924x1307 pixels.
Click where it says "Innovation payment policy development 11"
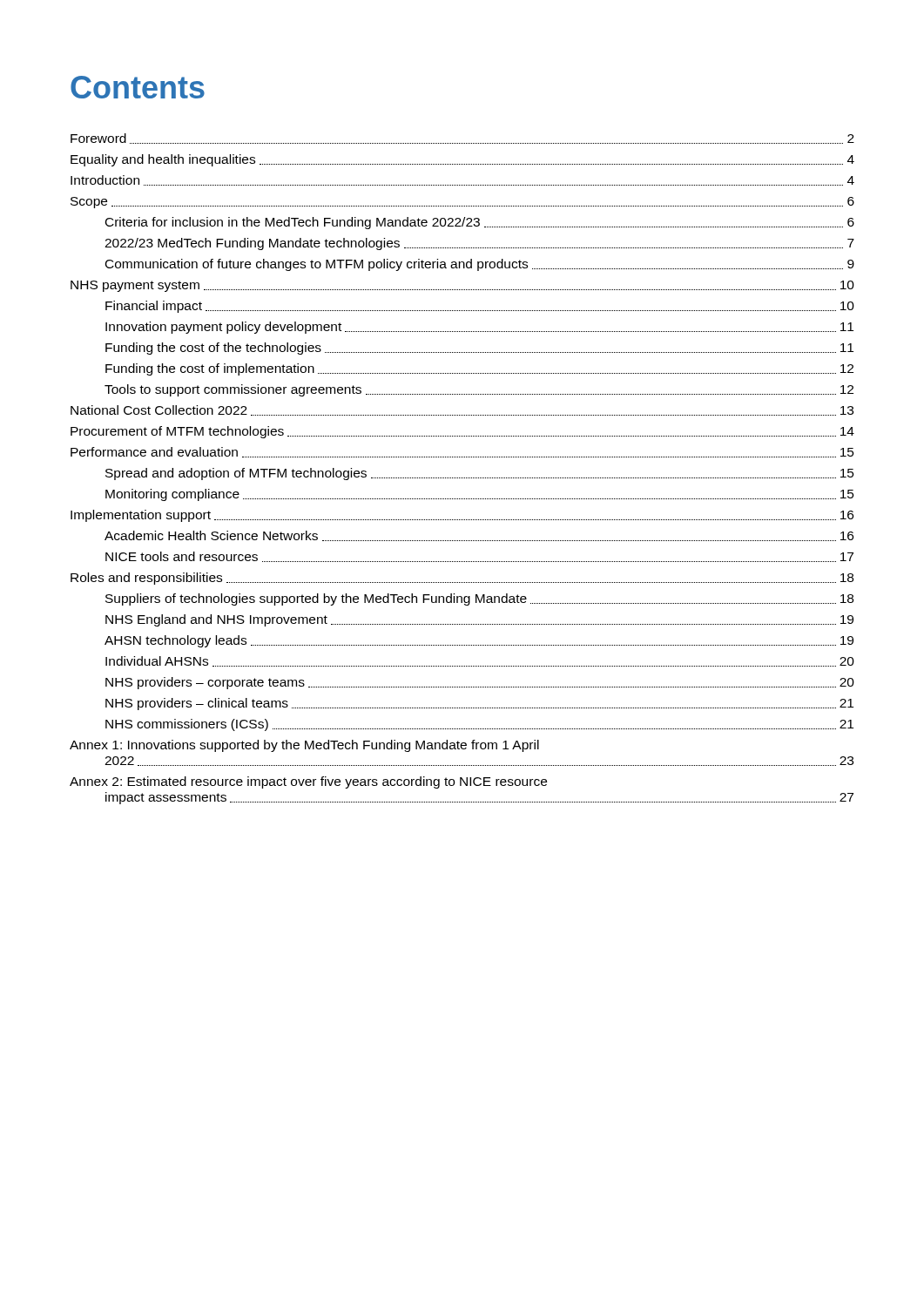pos(479,327)
